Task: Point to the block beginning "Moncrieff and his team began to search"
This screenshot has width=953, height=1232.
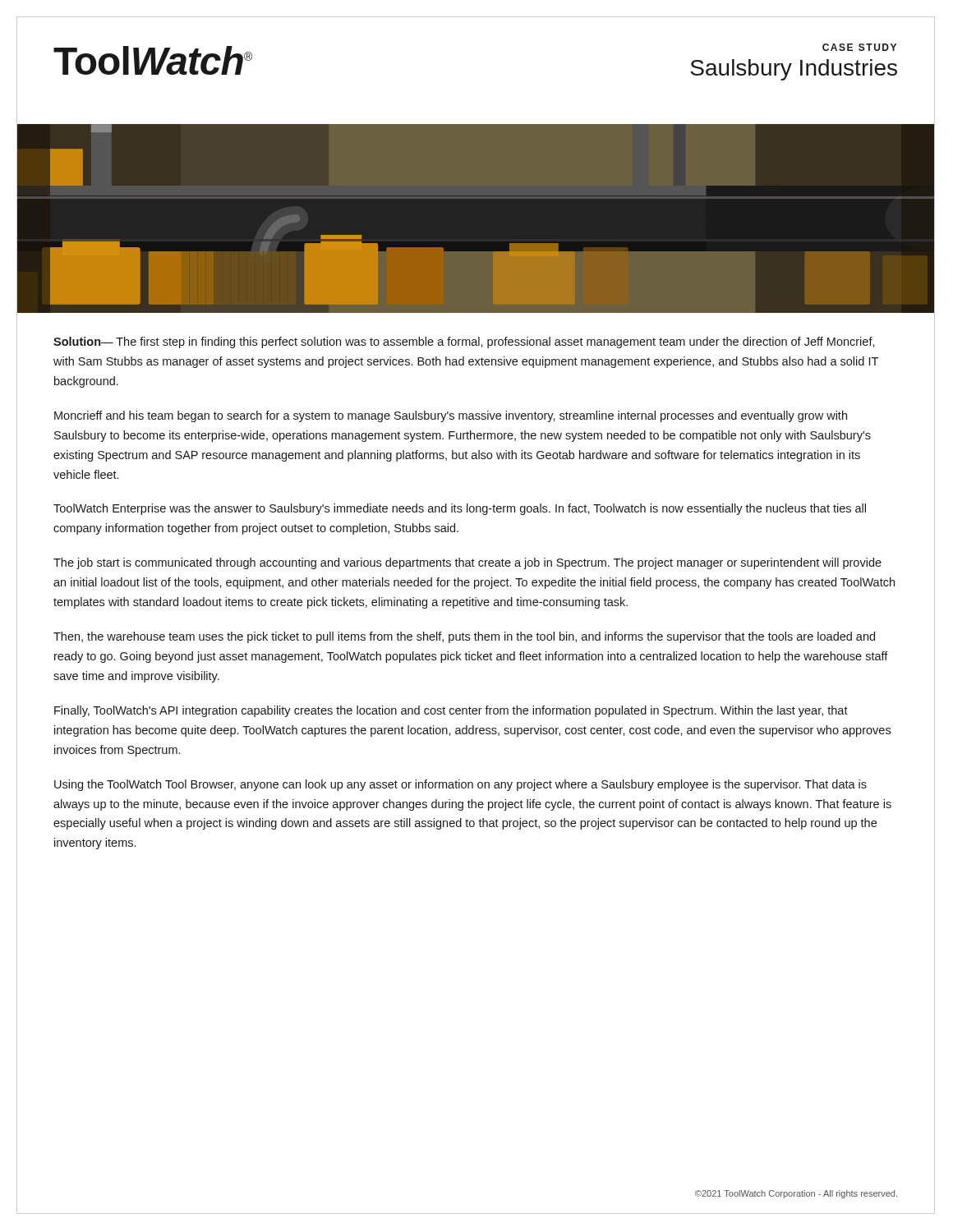Action: 462,445
